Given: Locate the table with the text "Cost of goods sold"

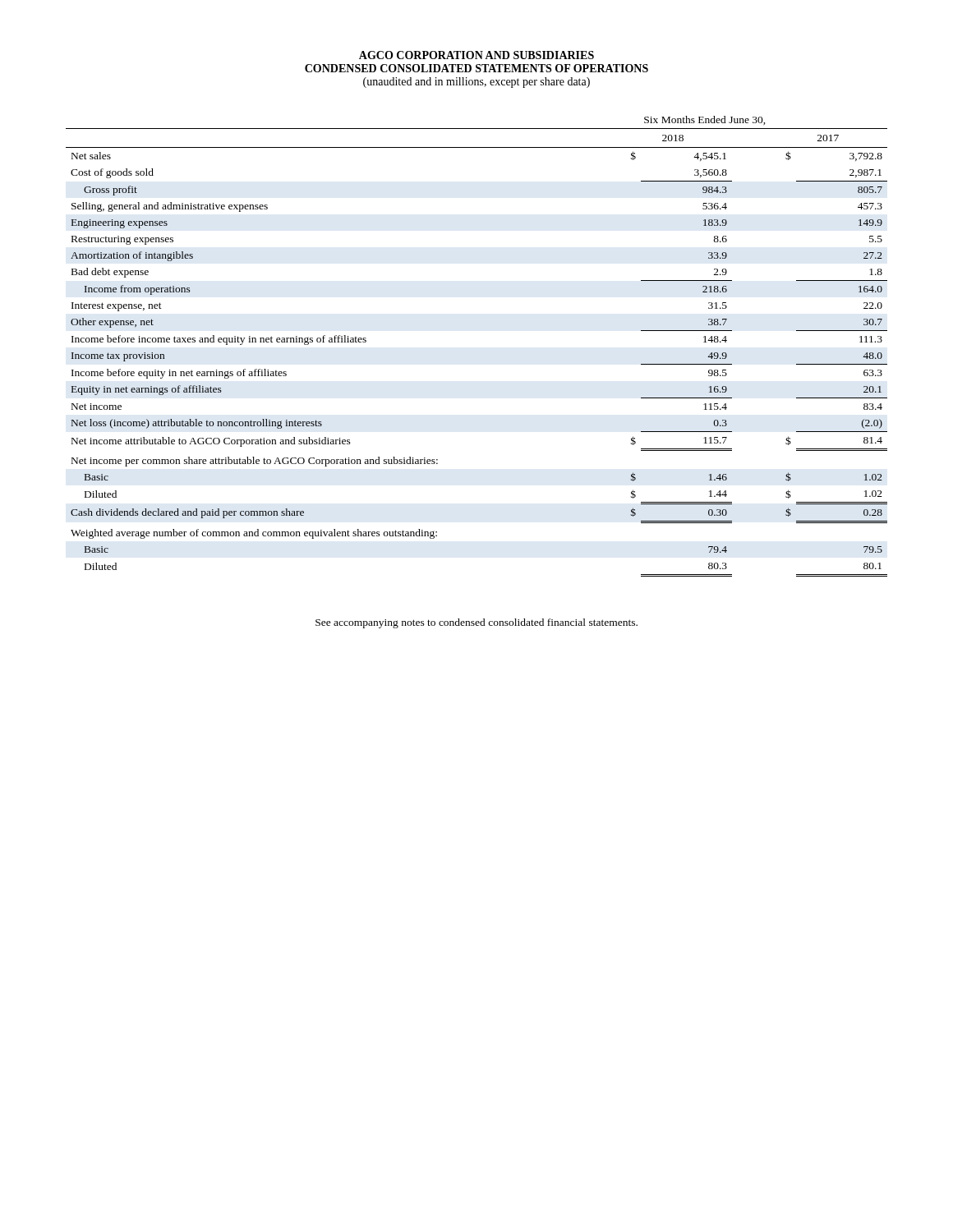Looking at the screenshot, I should [476, 344].
